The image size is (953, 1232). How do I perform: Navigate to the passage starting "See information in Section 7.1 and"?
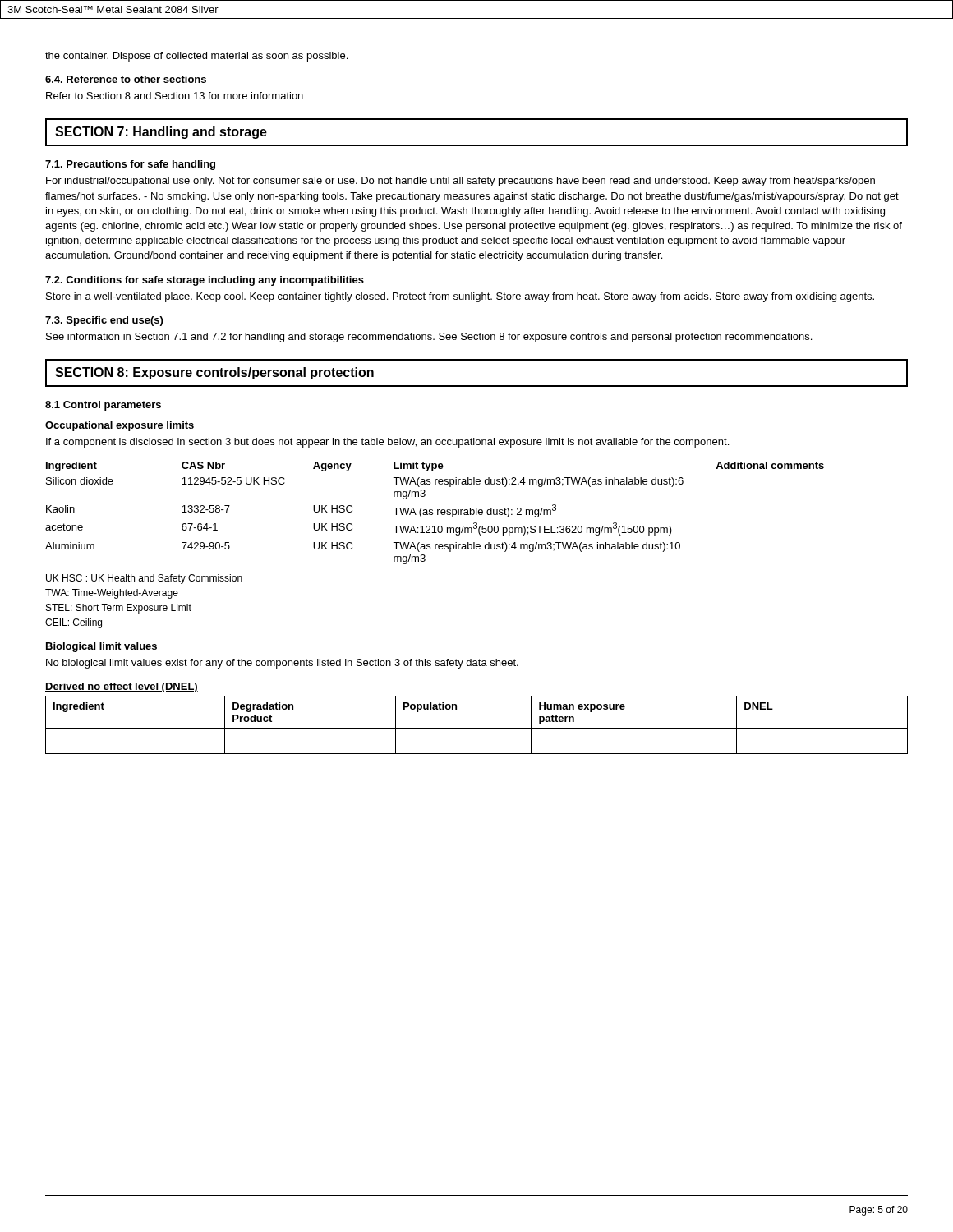click(429, 336)
